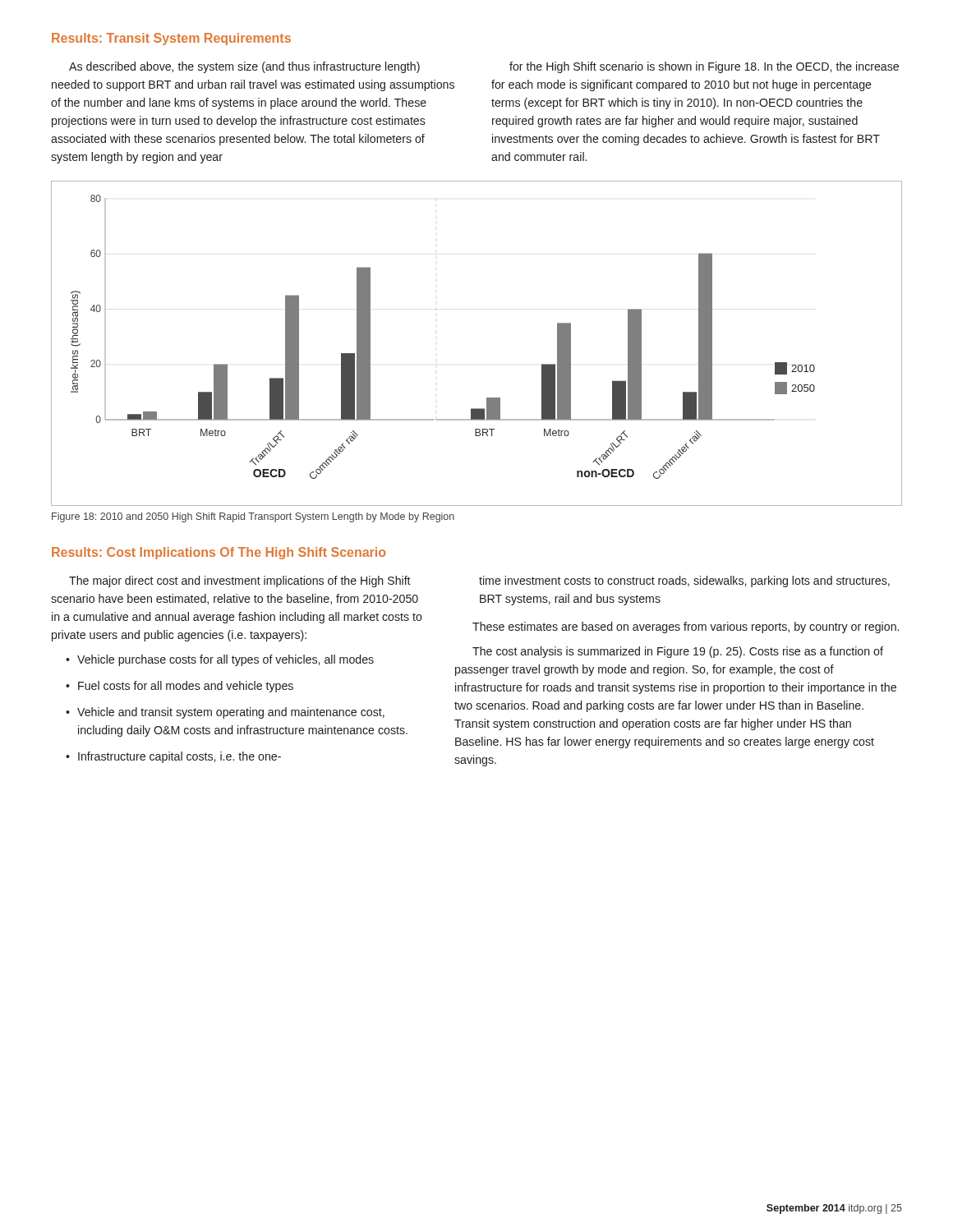The width and height of the screenshot is (953, 1232).
Task: Find the list item that says "Fuel costs for all"
Action: click(x=185, y=686)
